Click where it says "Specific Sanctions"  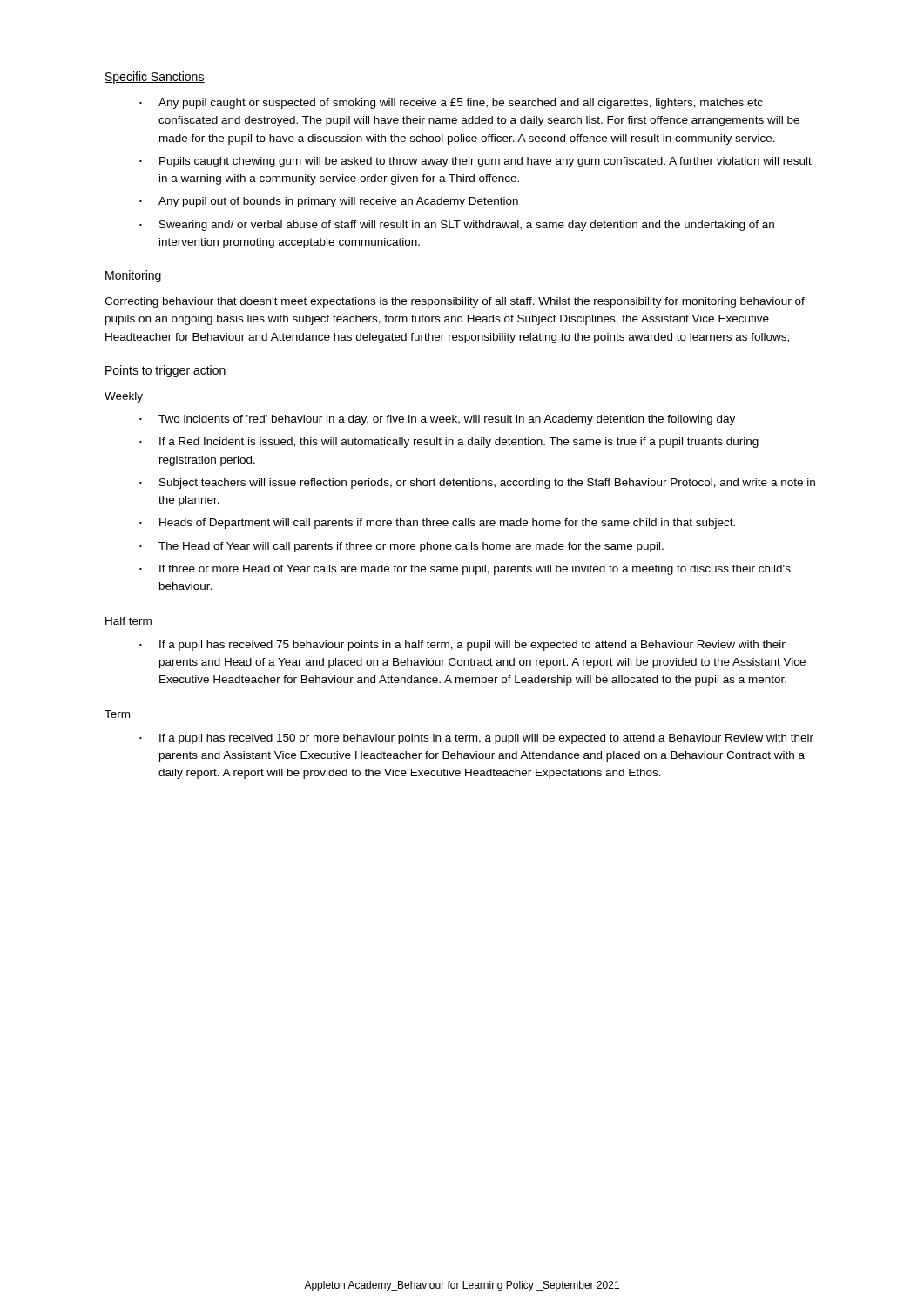(x=154, y=77)
